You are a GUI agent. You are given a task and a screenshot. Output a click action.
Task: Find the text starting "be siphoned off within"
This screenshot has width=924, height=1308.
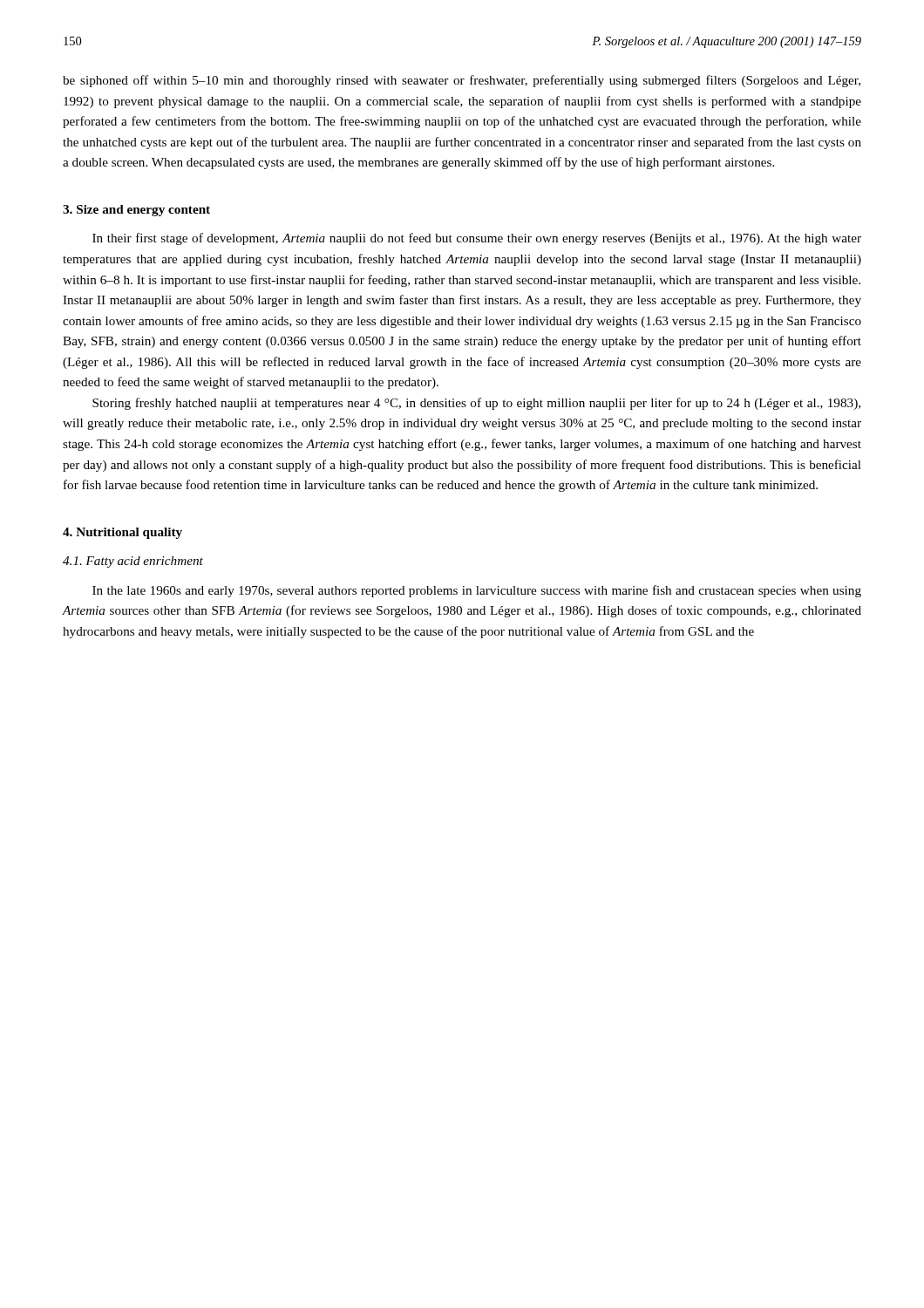[x=462, y=121]
